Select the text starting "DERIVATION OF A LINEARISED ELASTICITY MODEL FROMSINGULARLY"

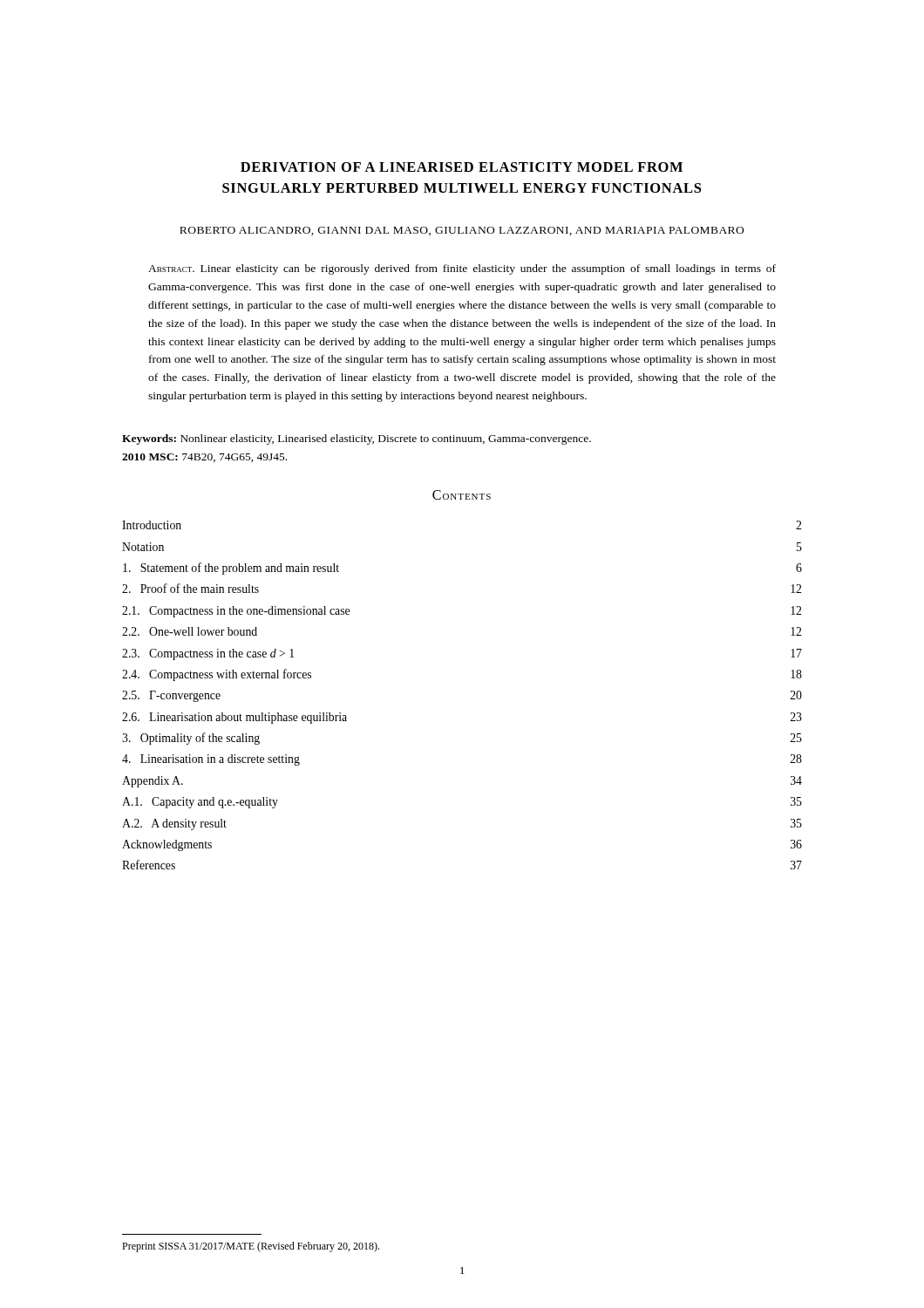click(462, 178)
